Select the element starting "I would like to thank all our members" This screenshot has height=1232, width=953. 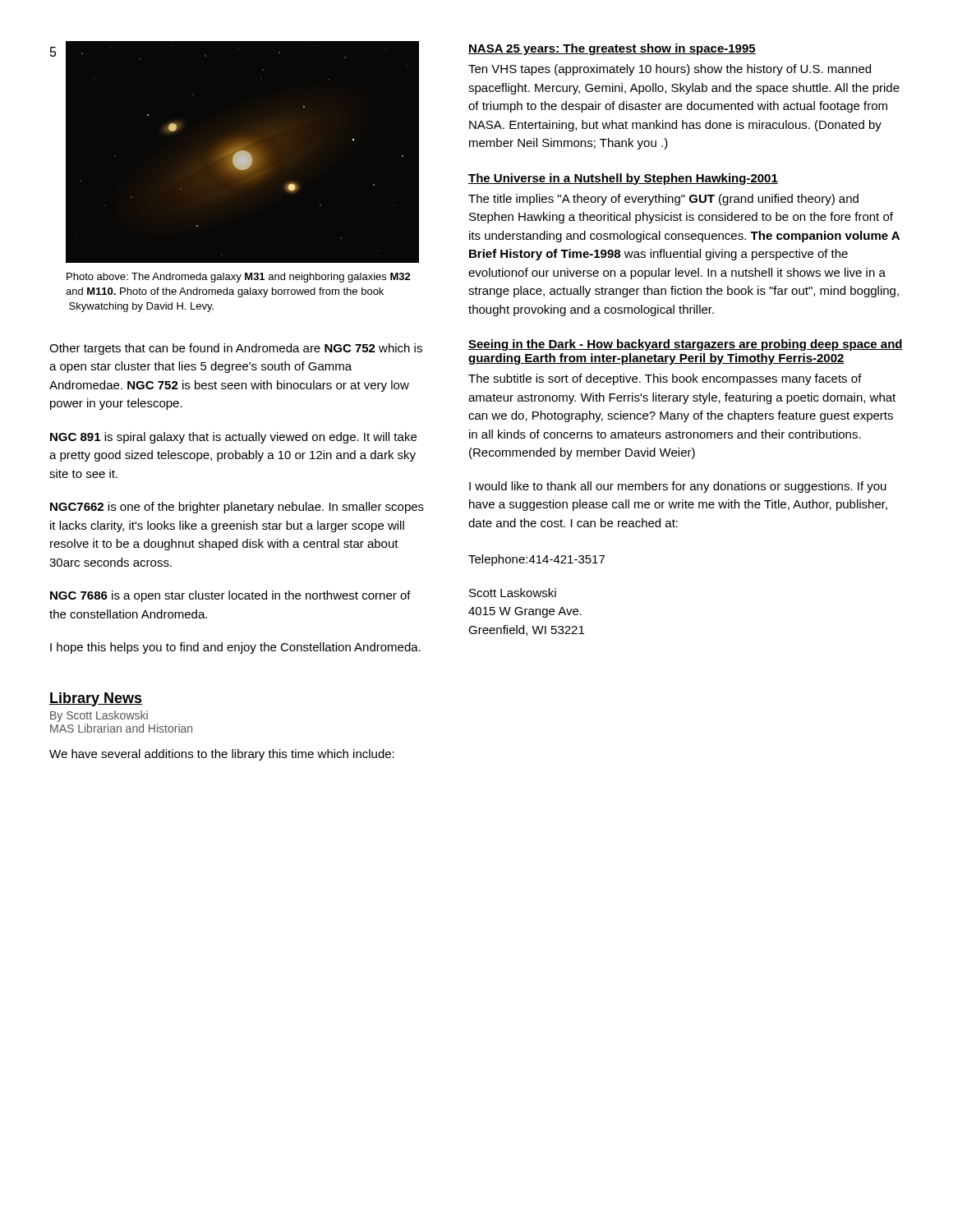pos(678,504)
